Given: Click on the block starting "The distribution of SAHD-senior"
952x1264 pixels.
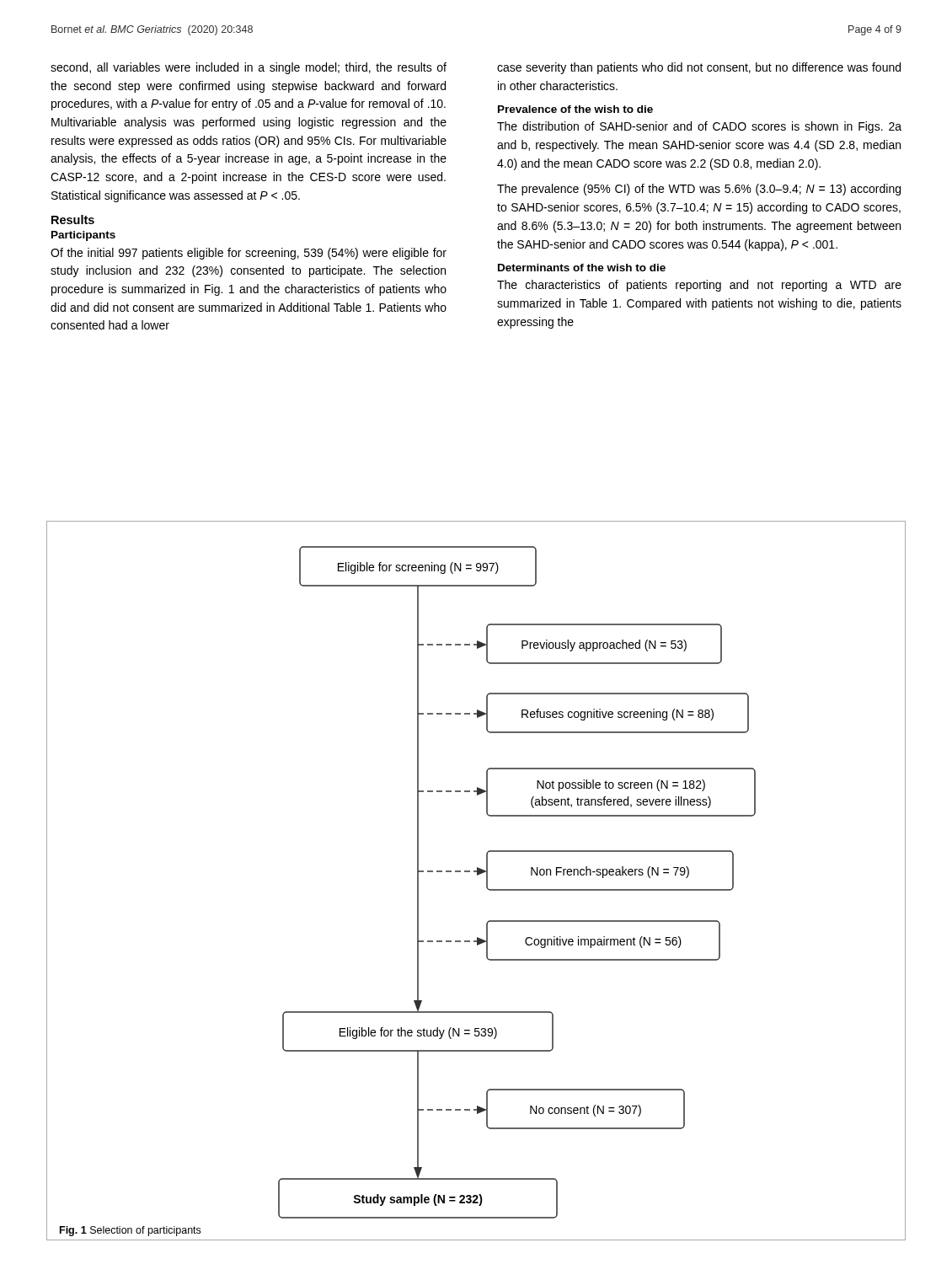Looking at the screenshot, I should tap(699, 186).
